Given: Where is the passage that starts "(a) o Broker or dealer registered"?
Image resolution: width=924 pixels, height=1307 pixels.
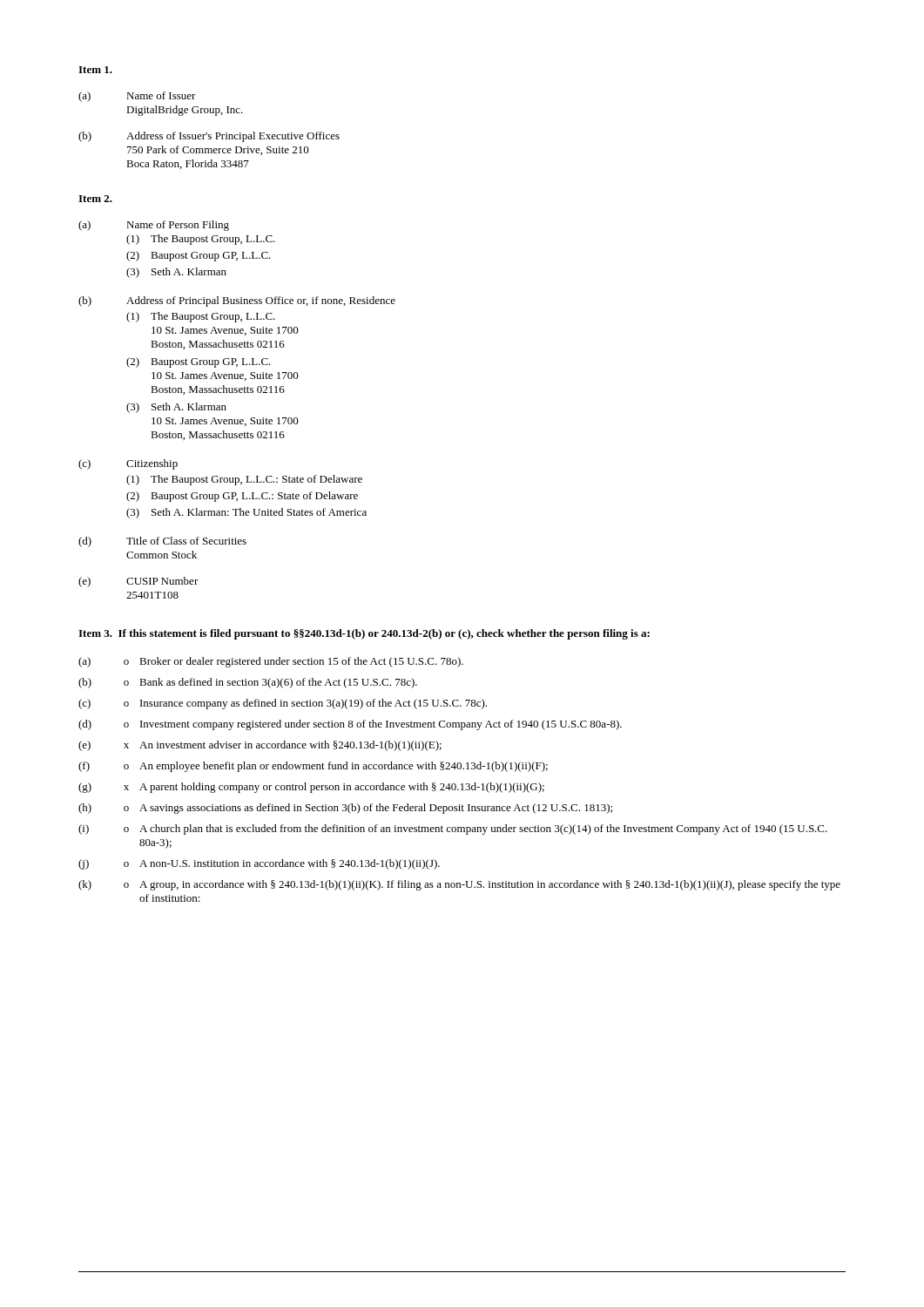Looking at the screenshot, I should [462, 661].
